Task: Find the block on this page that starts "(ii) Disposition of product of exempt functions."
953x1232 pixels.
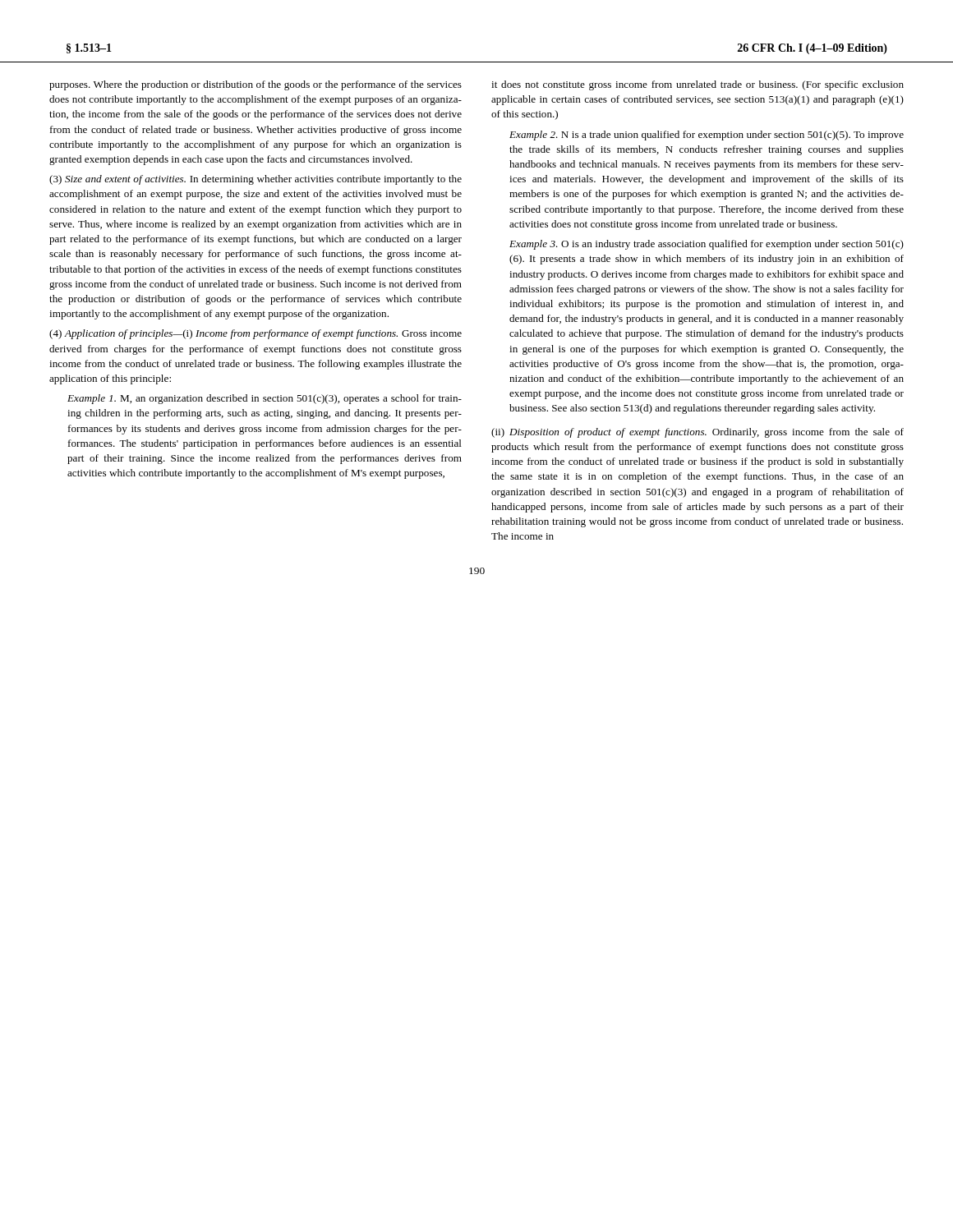Action: (x=698, y=484)
